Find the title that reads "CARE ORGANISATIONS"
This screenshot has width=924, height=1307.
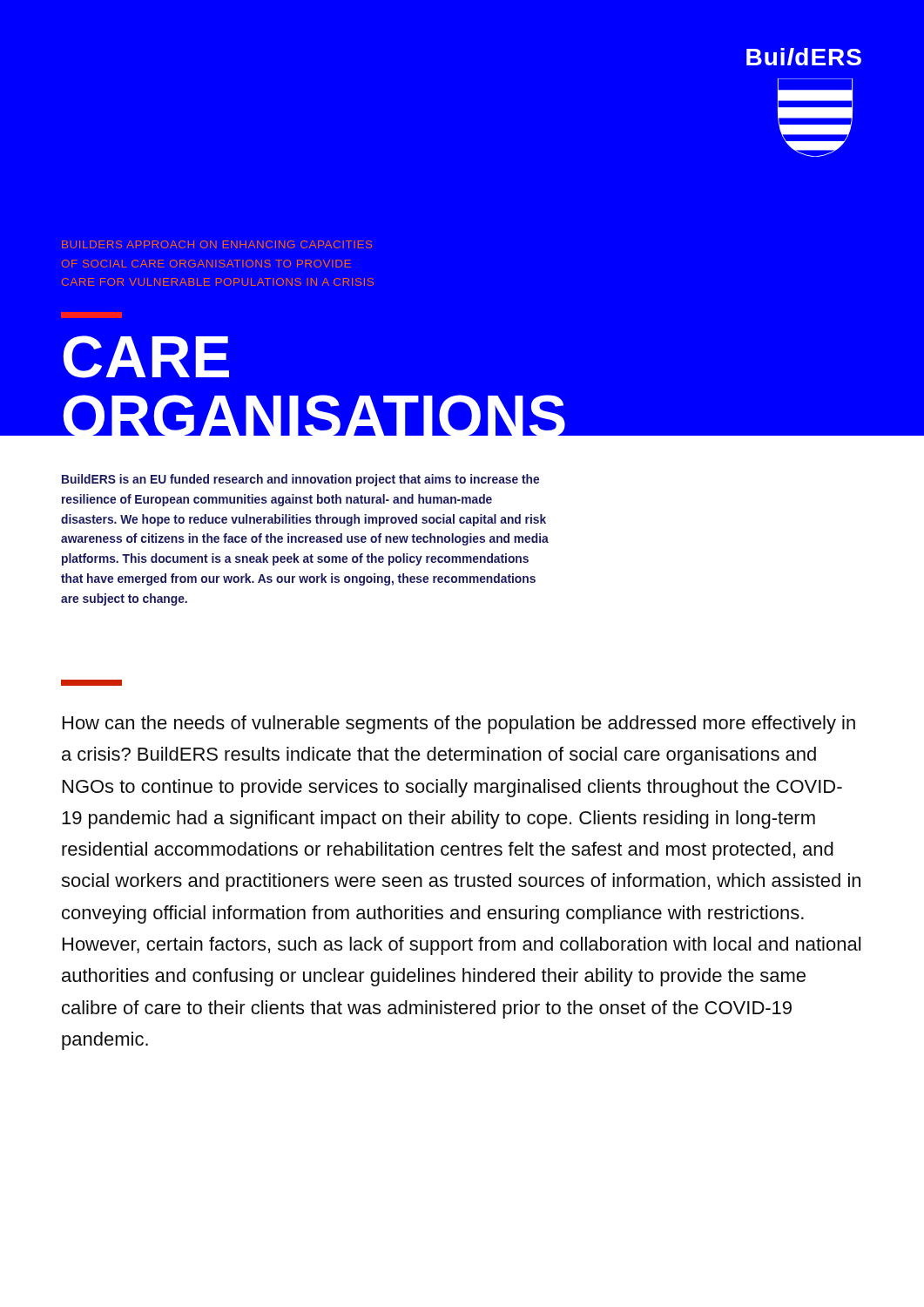pos(314,386)
